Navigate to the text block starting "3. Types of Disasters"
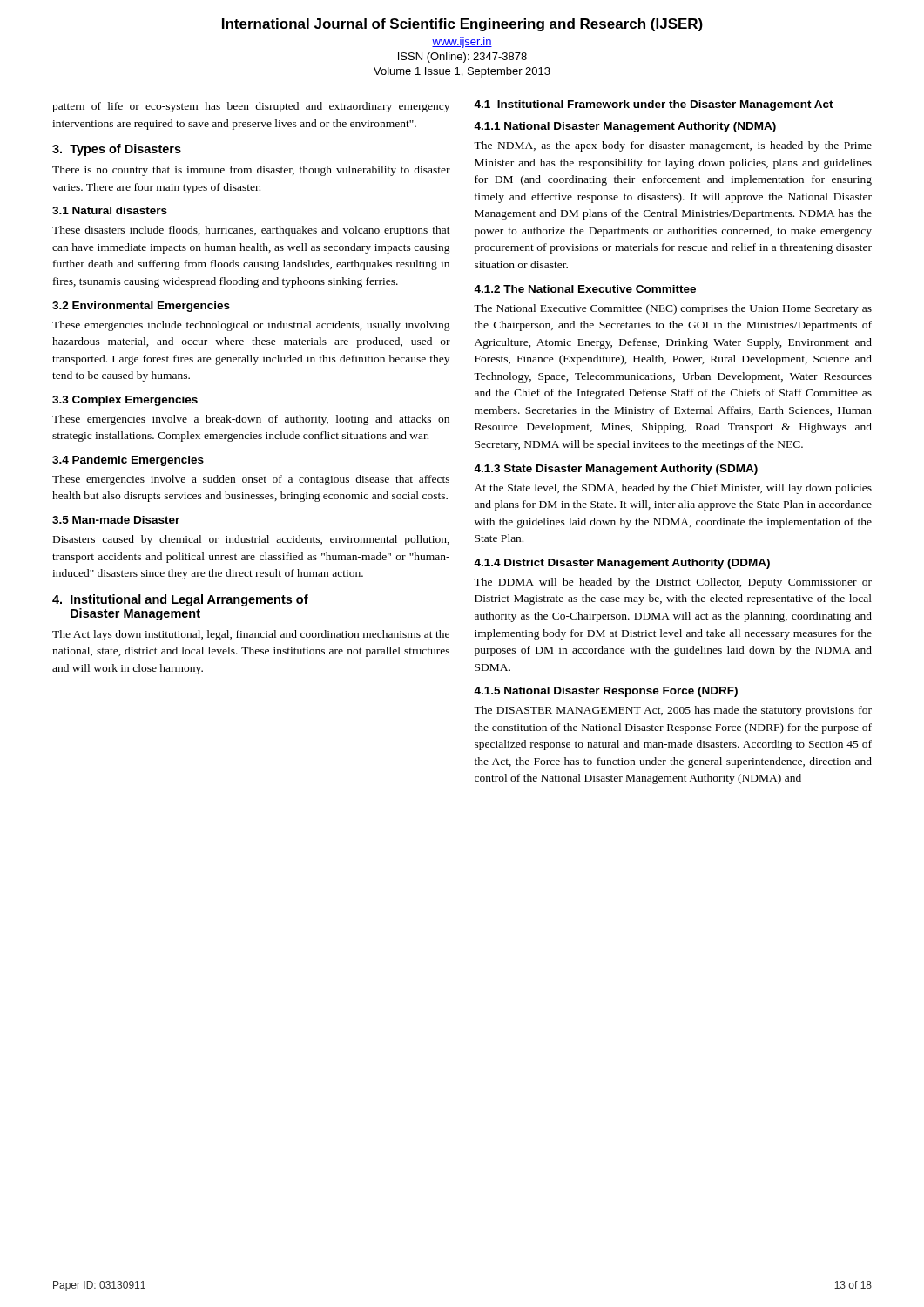The height and width of the screenshot is (1307, 924). 117,149
